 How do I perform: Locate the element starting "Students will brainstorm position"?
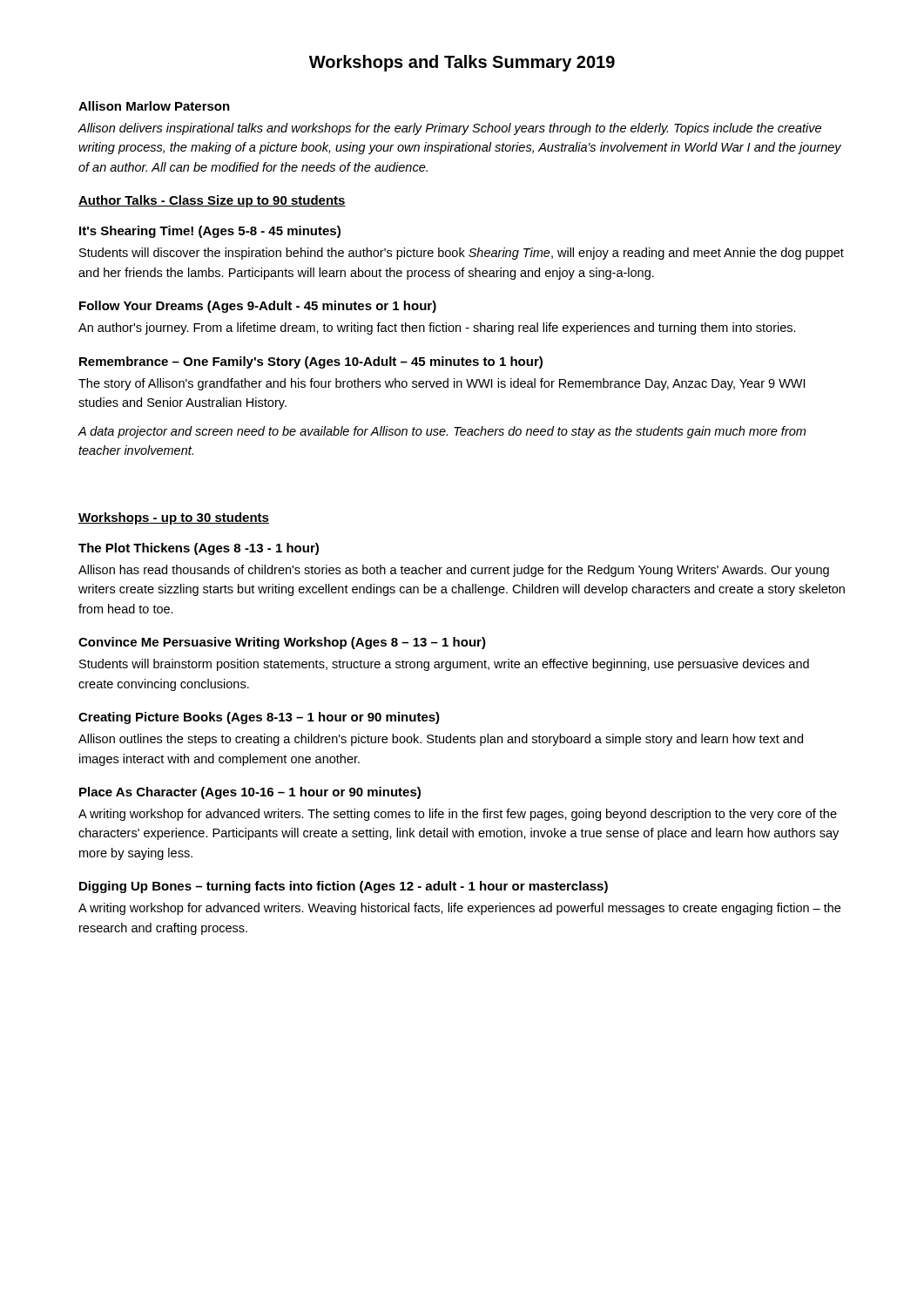(444, 674)
